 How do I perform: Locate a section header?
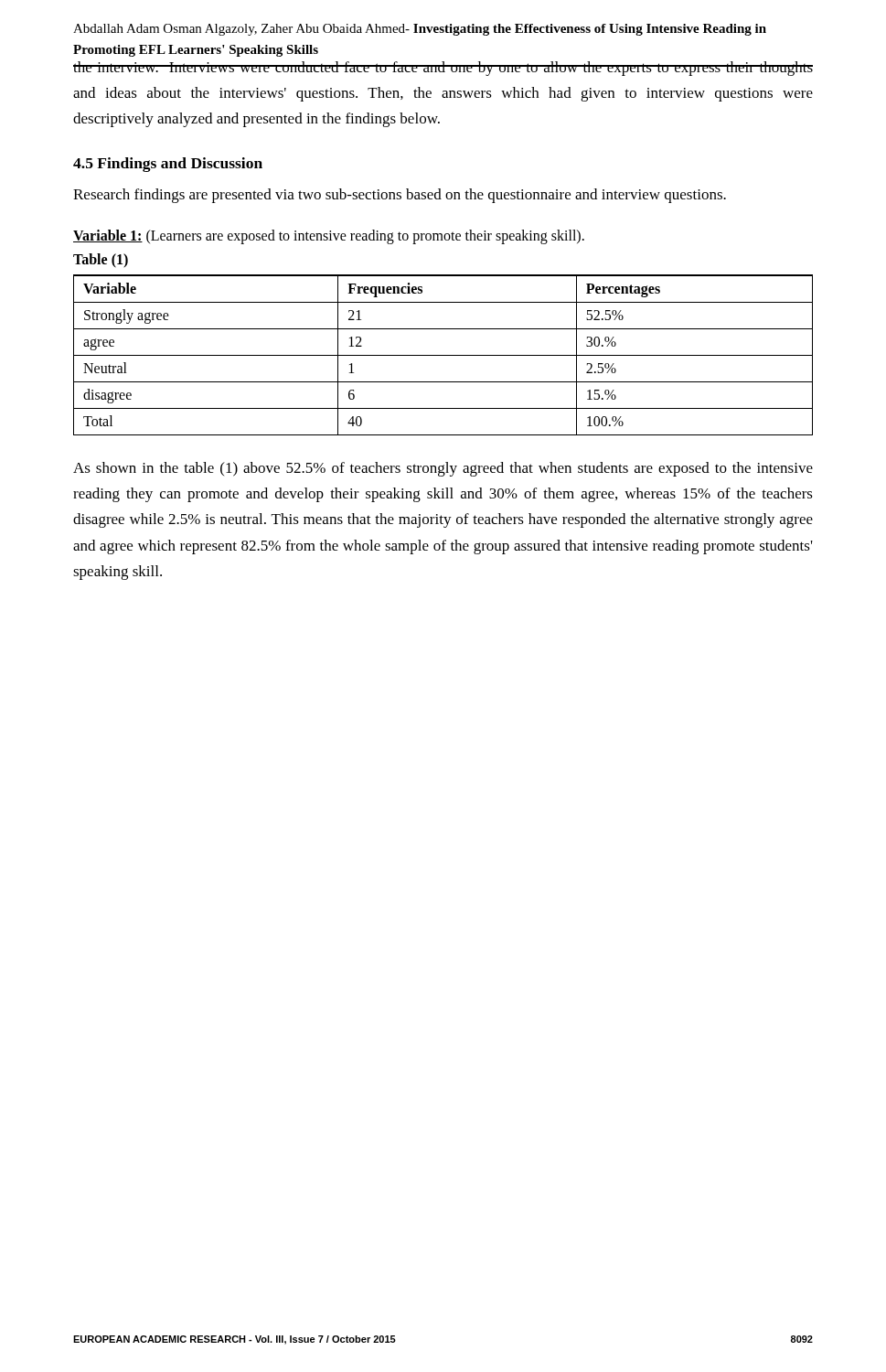[168, 163]
